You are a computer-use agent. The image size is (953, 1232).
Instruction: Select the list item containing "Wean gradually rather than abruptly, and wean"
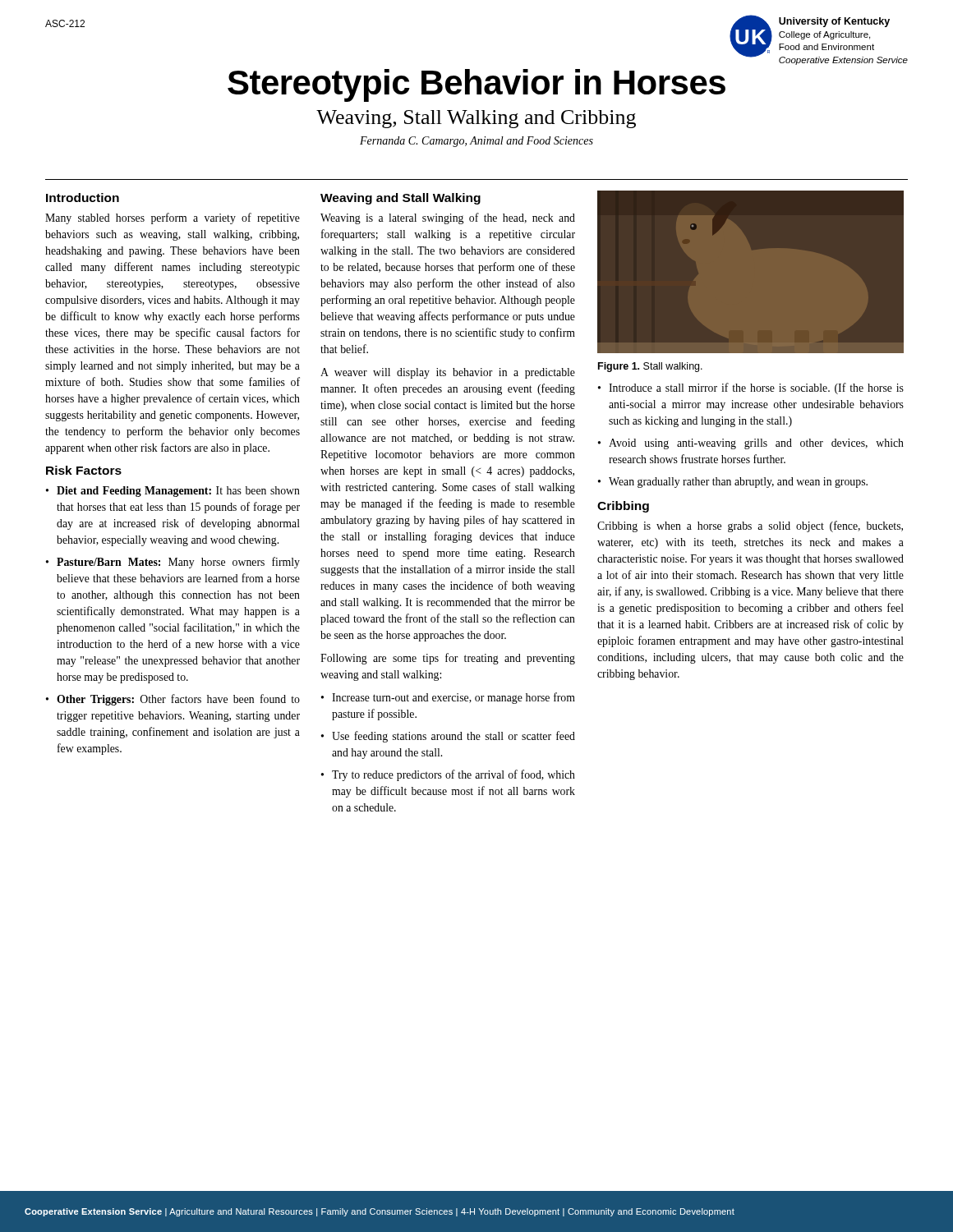pos(739,482)
